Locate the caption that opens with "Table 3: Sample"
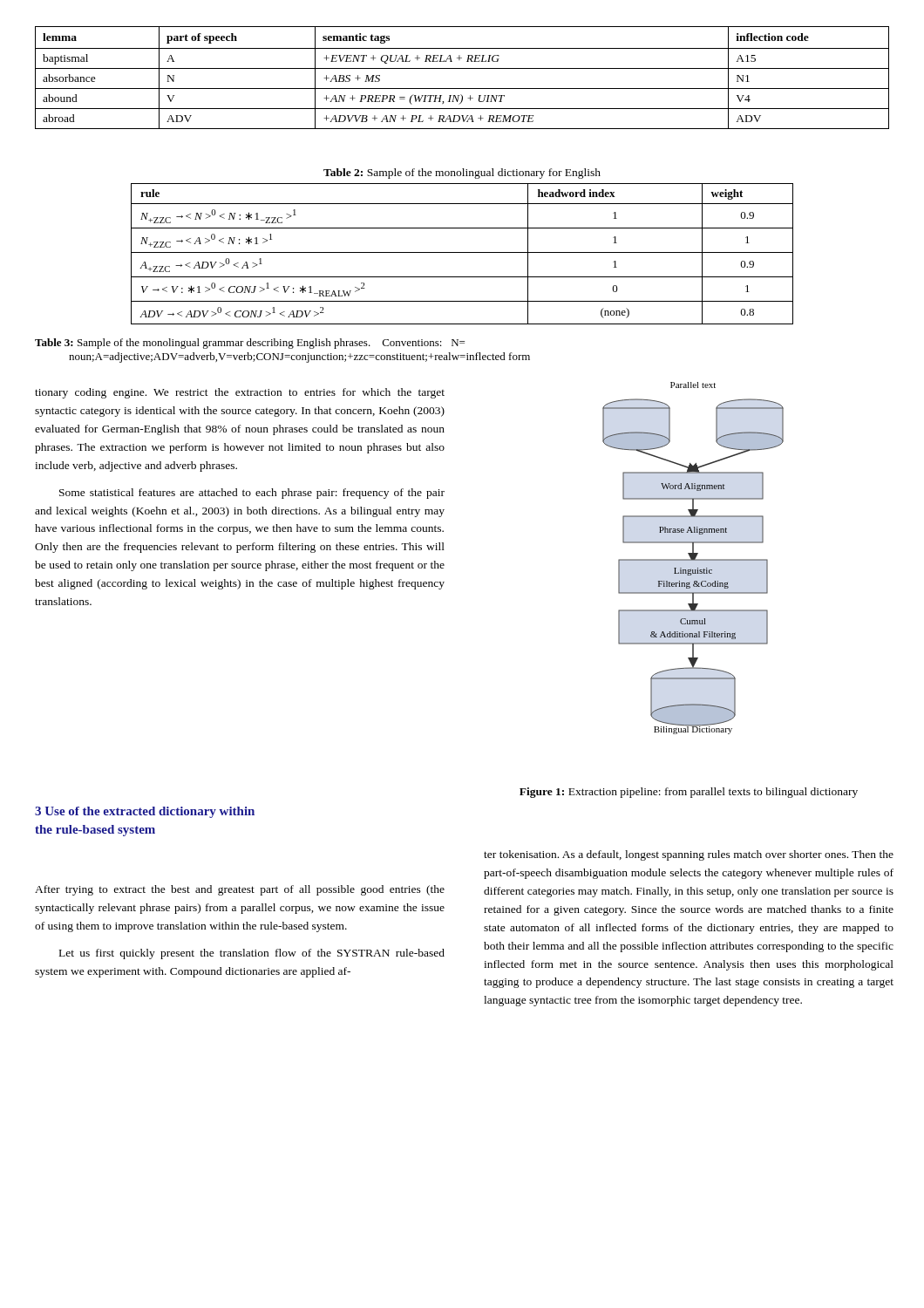The image size is (924, 1308). click(x=283, y=349)
